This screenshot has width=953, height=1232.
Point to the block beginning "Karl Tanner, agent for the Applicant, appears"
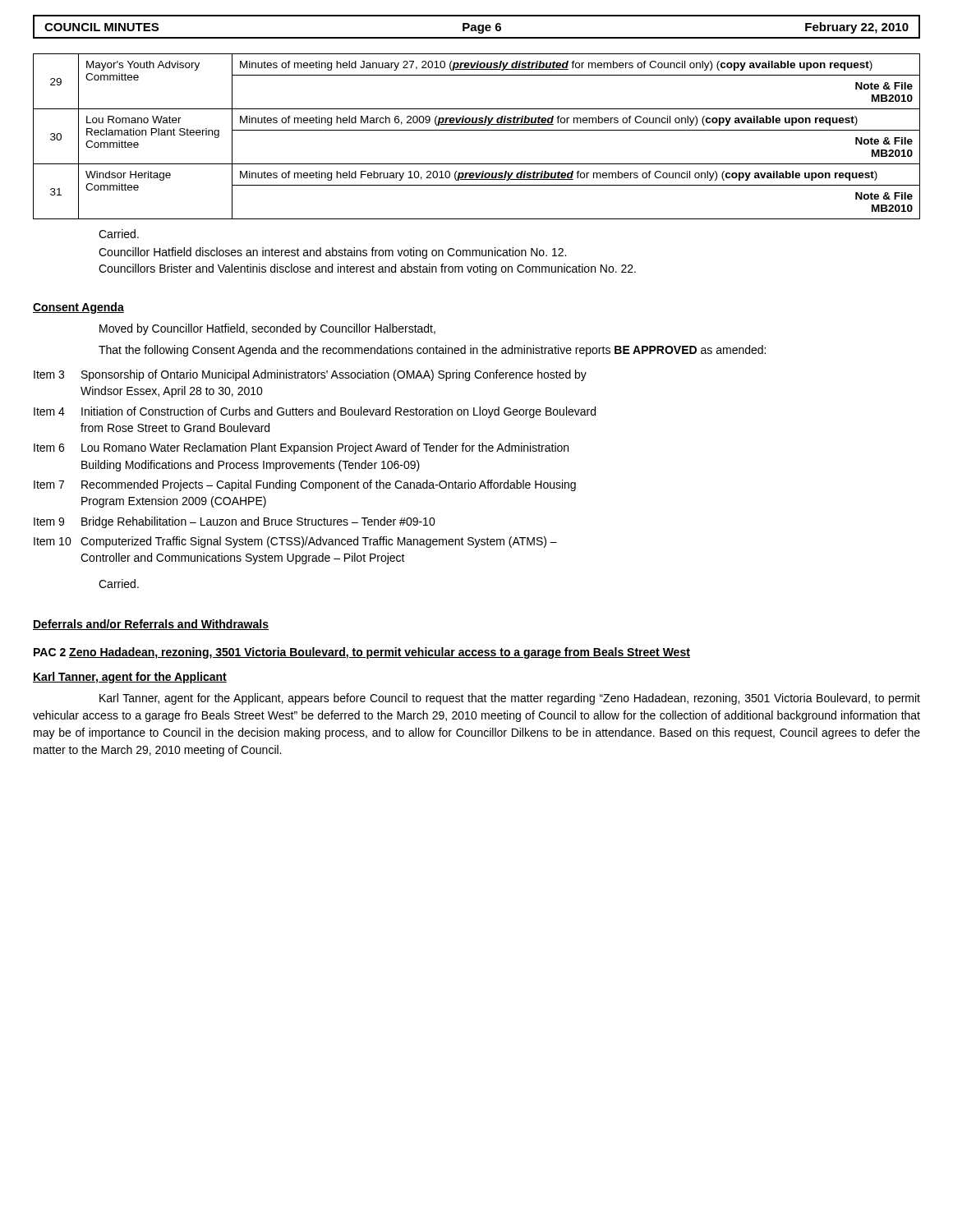coord(476,724)
